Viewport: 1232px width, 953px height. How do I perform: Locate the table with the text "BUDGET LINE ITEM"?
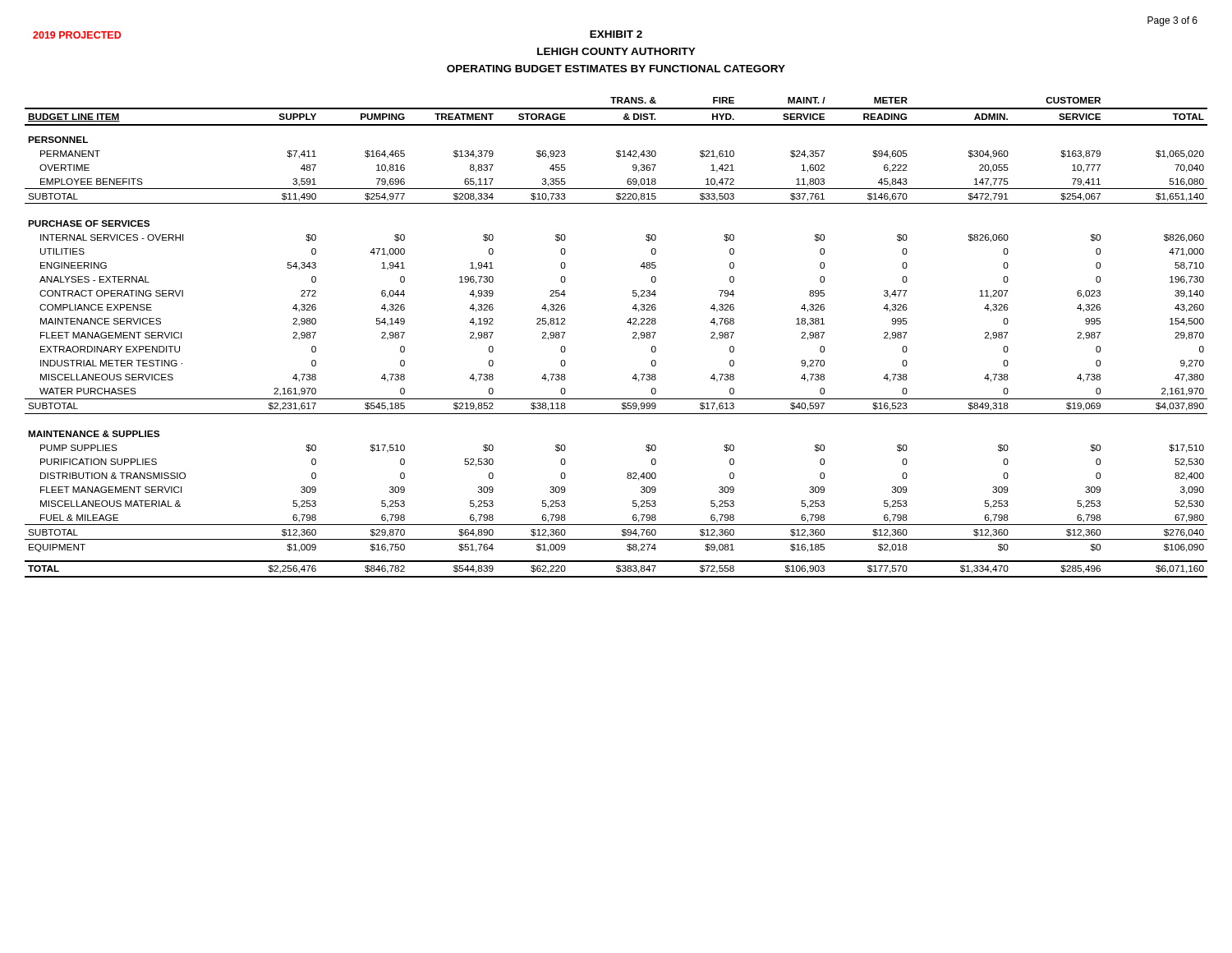[x=616, y=335]
